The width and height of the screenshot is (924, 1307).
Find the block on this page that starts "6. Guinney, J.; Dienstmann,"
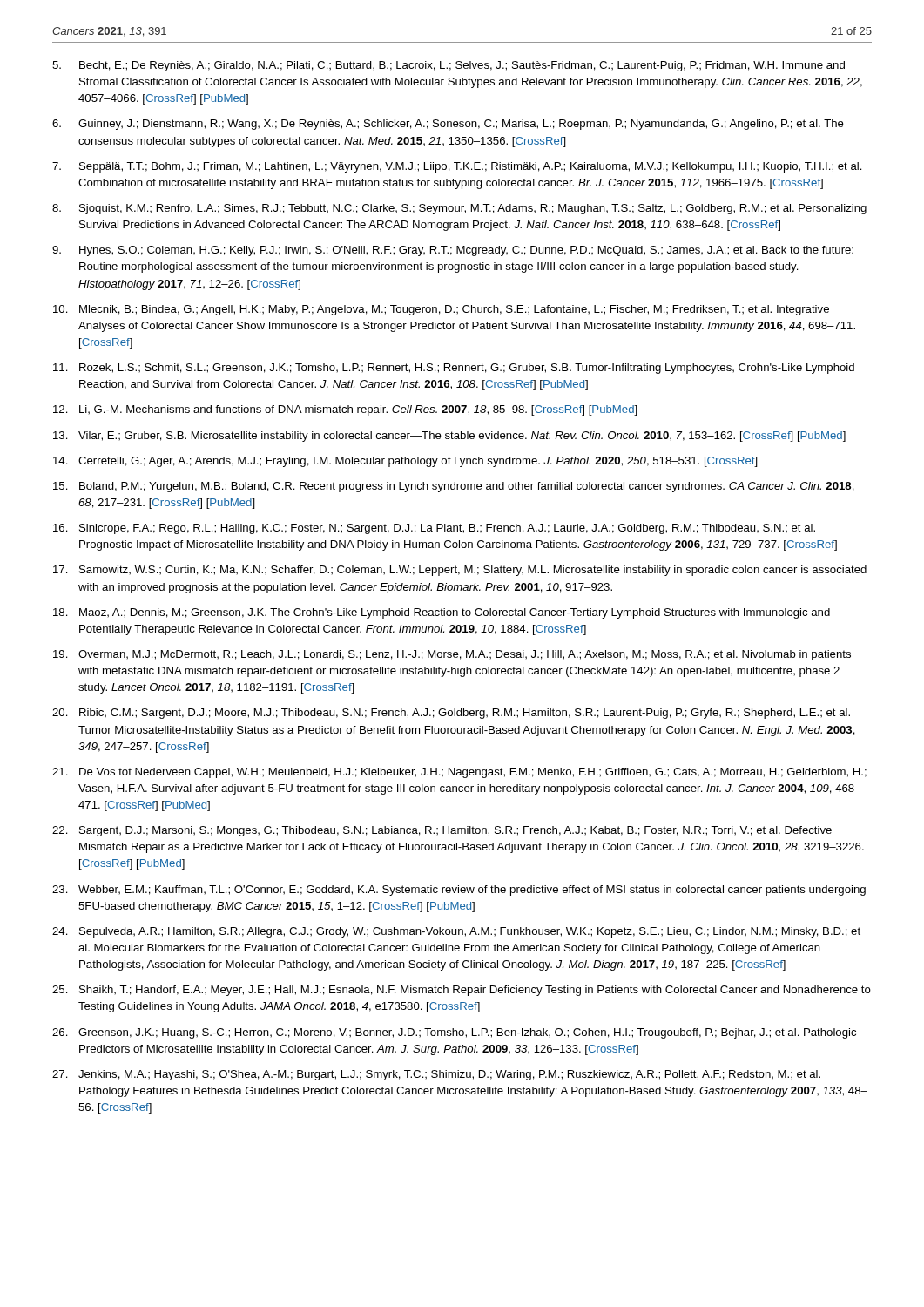click(462, 132)
